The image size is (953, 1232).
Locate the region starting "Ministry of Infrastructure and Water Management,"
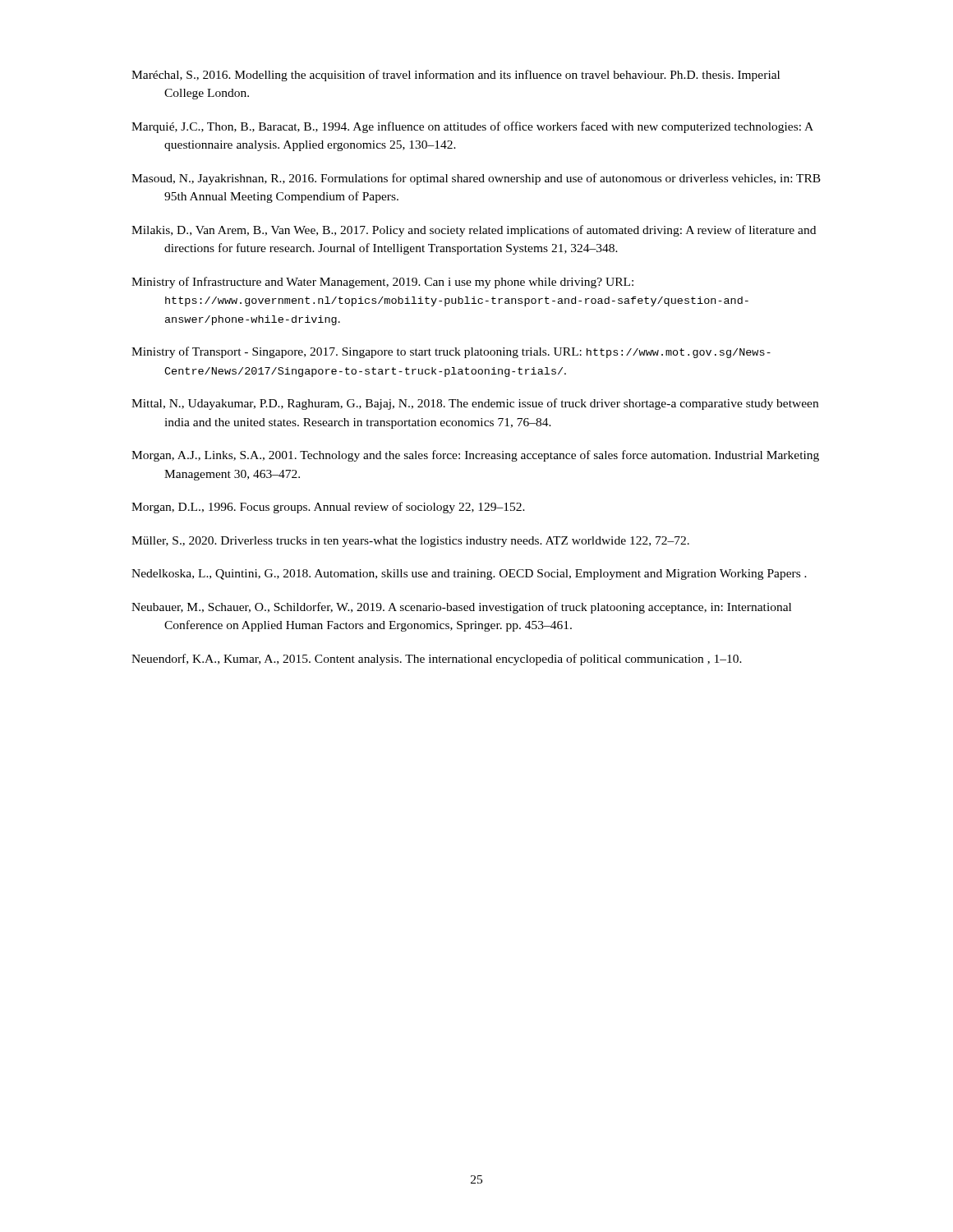[441, 300]
